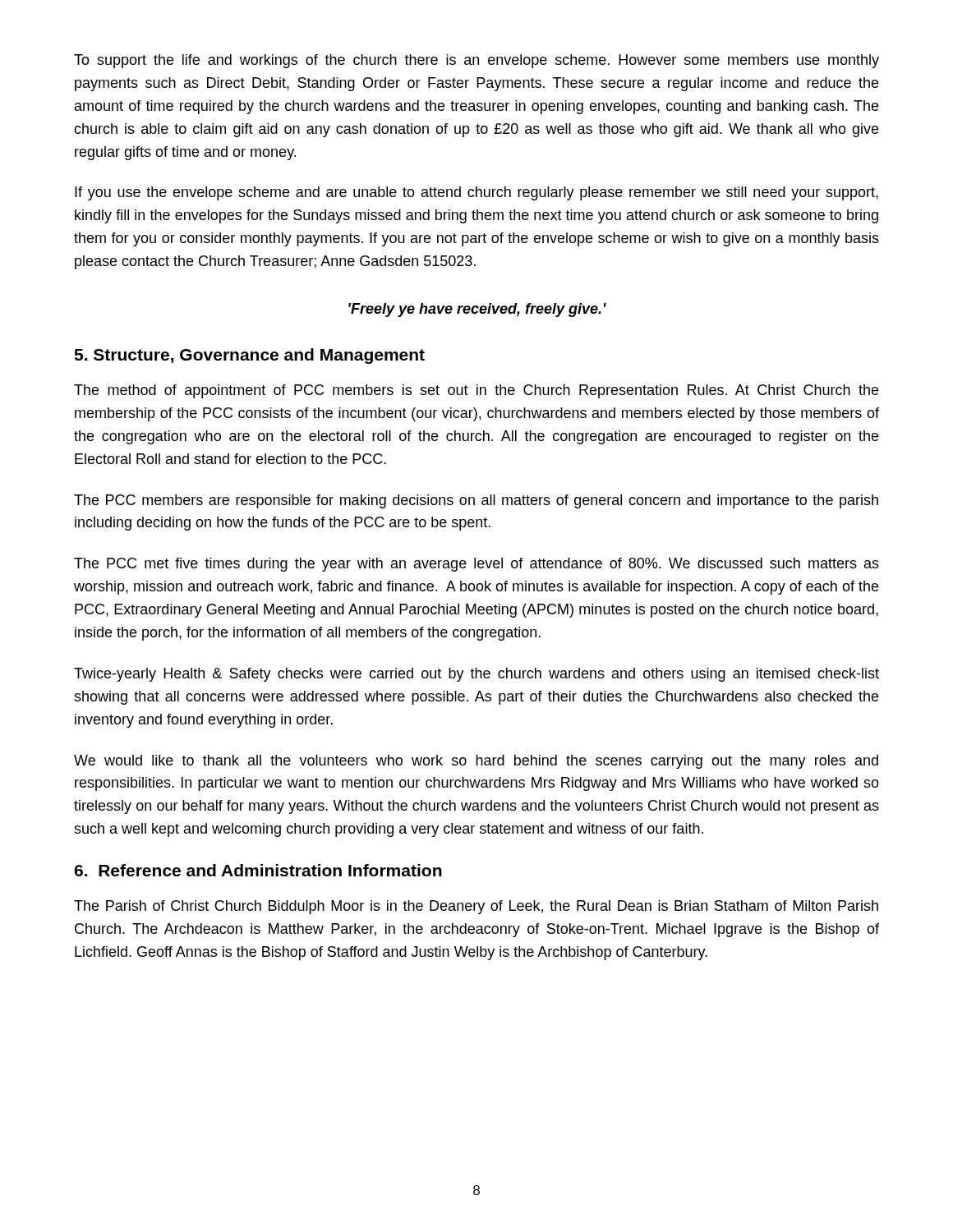Find the region starting "The PCC members are responsible"
The width and height of the screenshot is (953, 1232).
[x=476, y=511]
